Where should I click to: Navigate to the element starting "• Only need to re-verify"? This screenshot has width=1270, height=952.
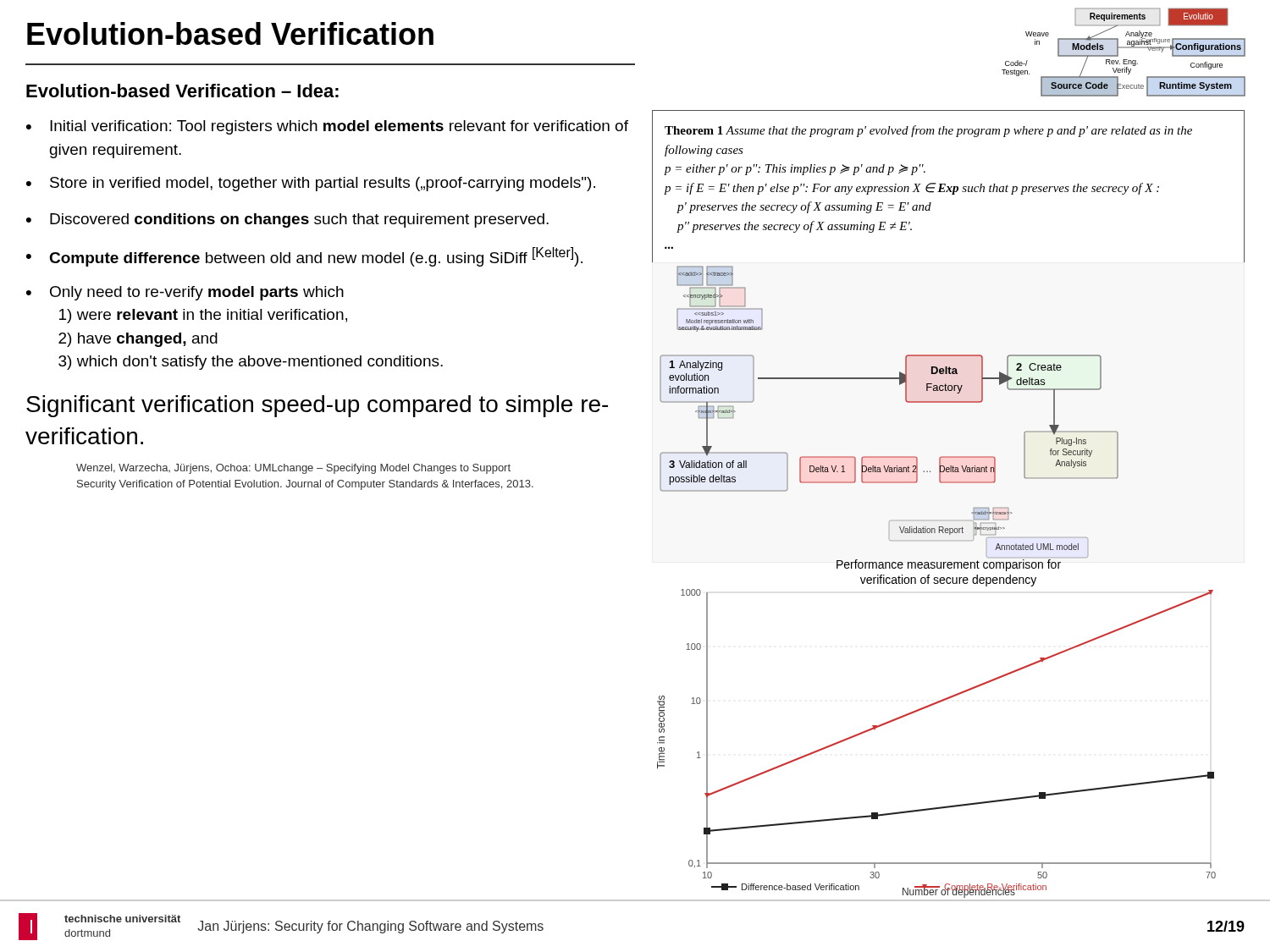point(330,326)
